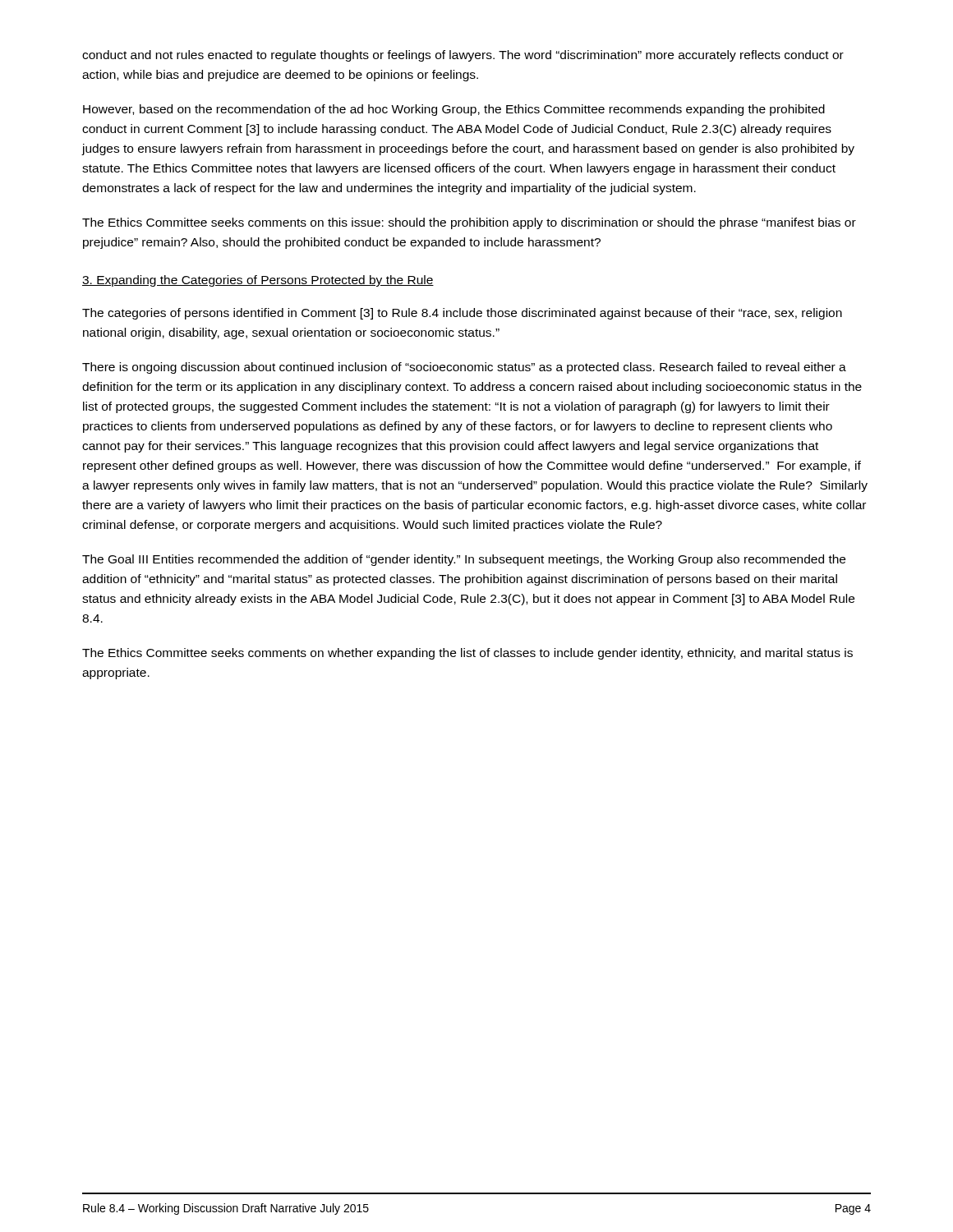Image resolution: width=953 pixels, height=1232 pixels.
Task: Click on the text block starting "The Ethics Committee seeks comments on whether"
Action: click(x=468, y=663)
